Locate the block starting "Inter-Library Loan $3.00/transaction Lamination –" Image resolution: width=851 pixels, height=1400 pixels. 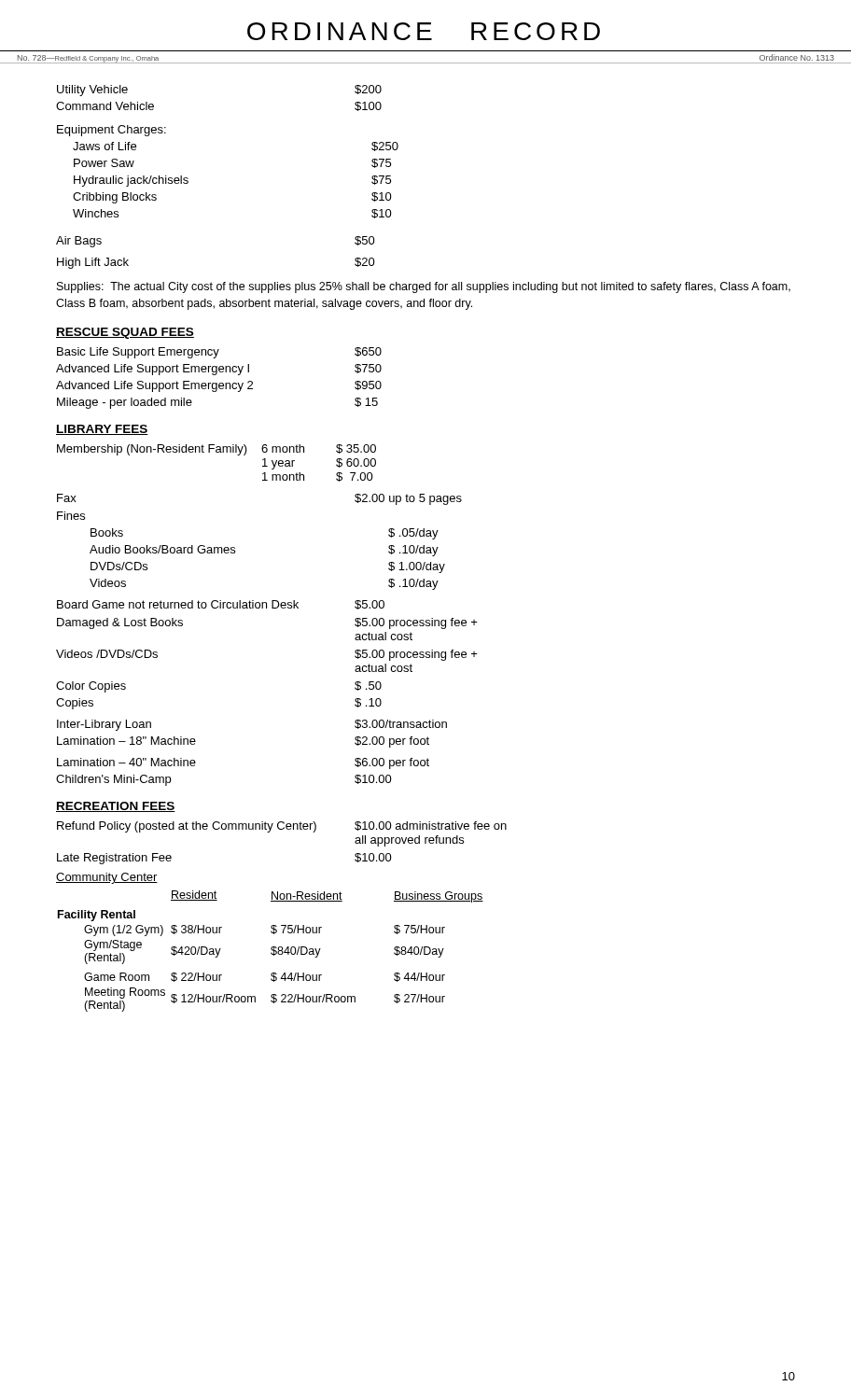tap(426, 732)
